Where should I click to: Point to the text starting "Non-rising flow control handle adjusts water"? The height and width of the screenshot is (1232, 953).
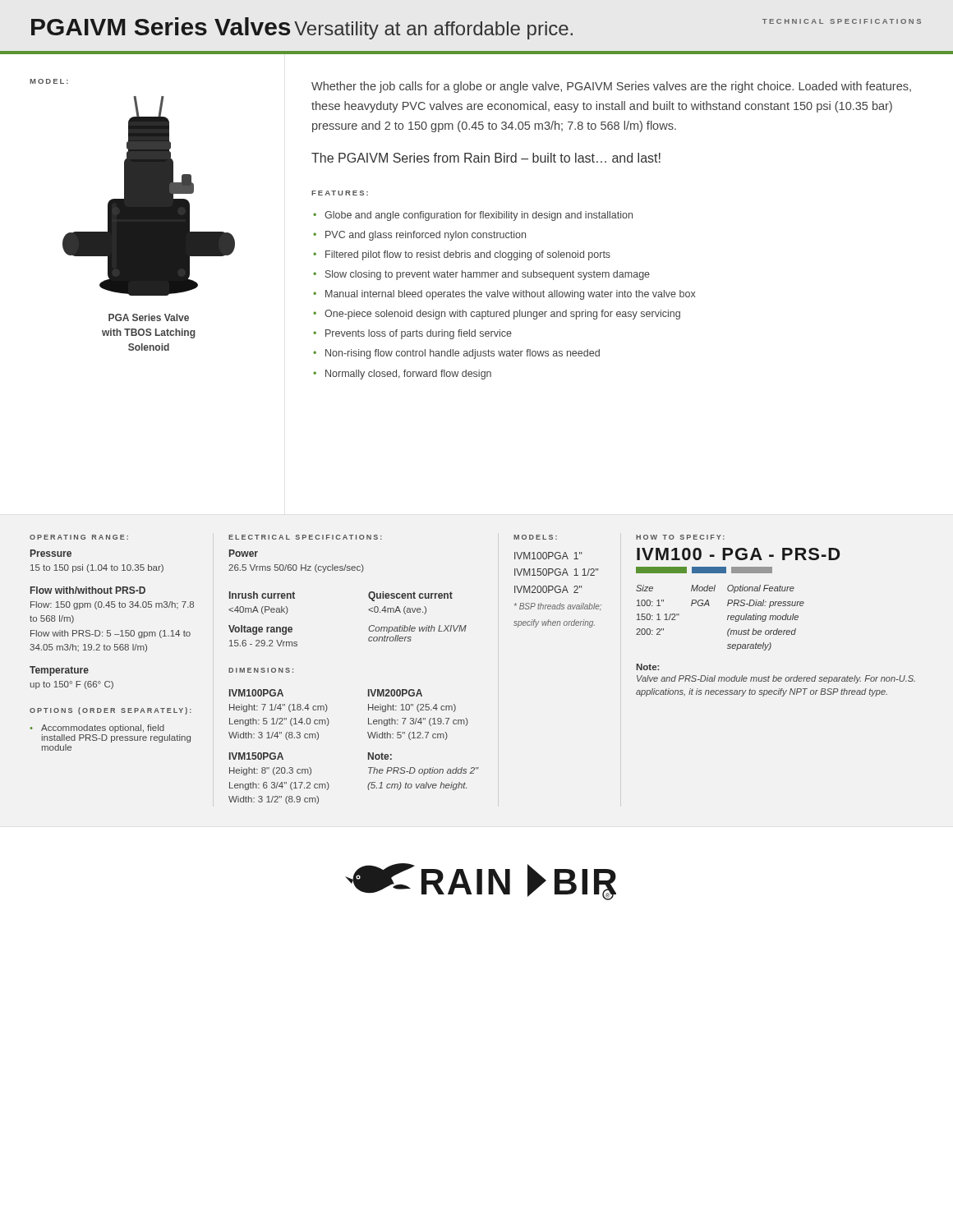tap(462, 354)
